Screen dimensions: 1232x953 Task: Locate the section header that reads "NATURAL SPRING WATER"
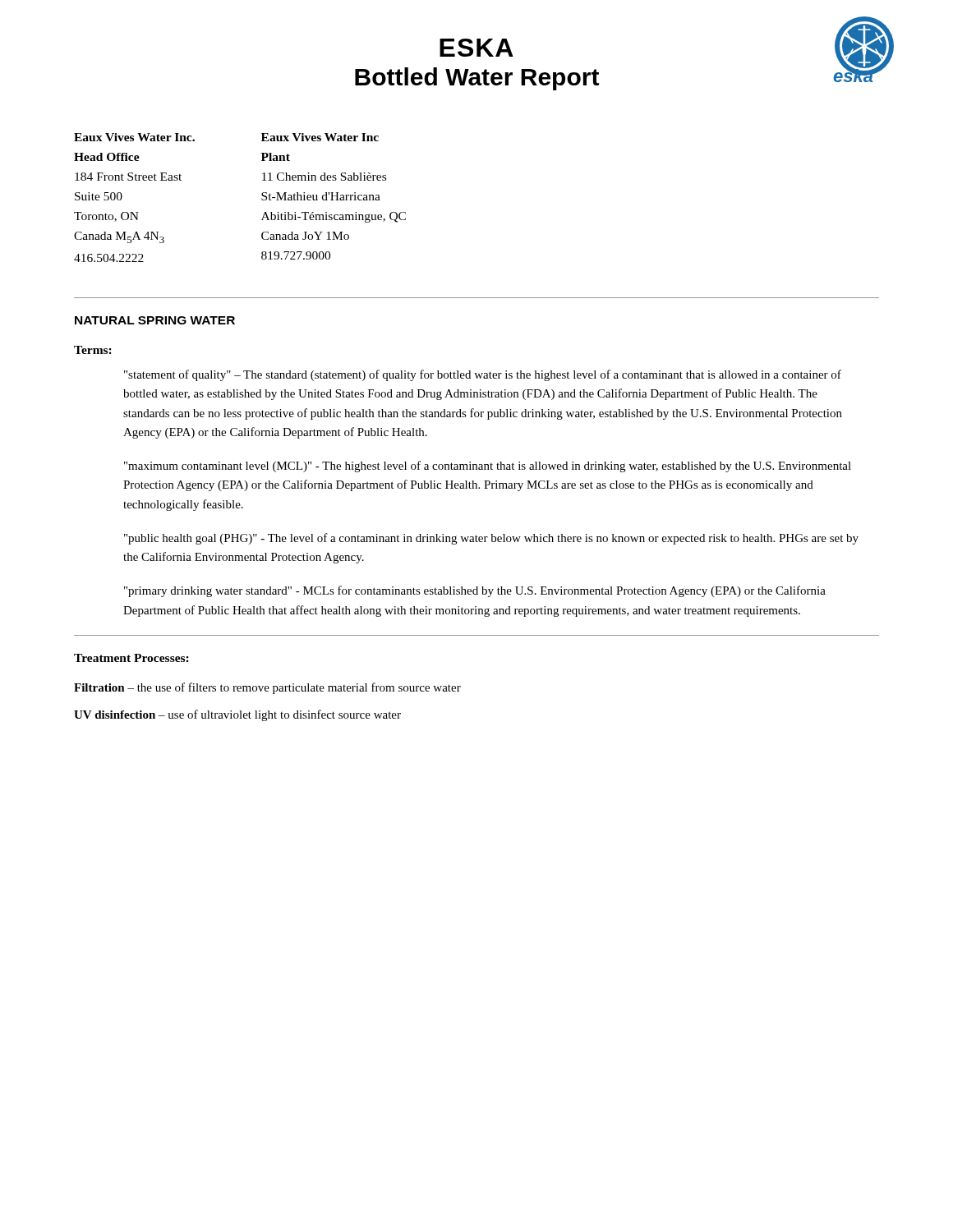pyautogui.click(x=155, y=320)
